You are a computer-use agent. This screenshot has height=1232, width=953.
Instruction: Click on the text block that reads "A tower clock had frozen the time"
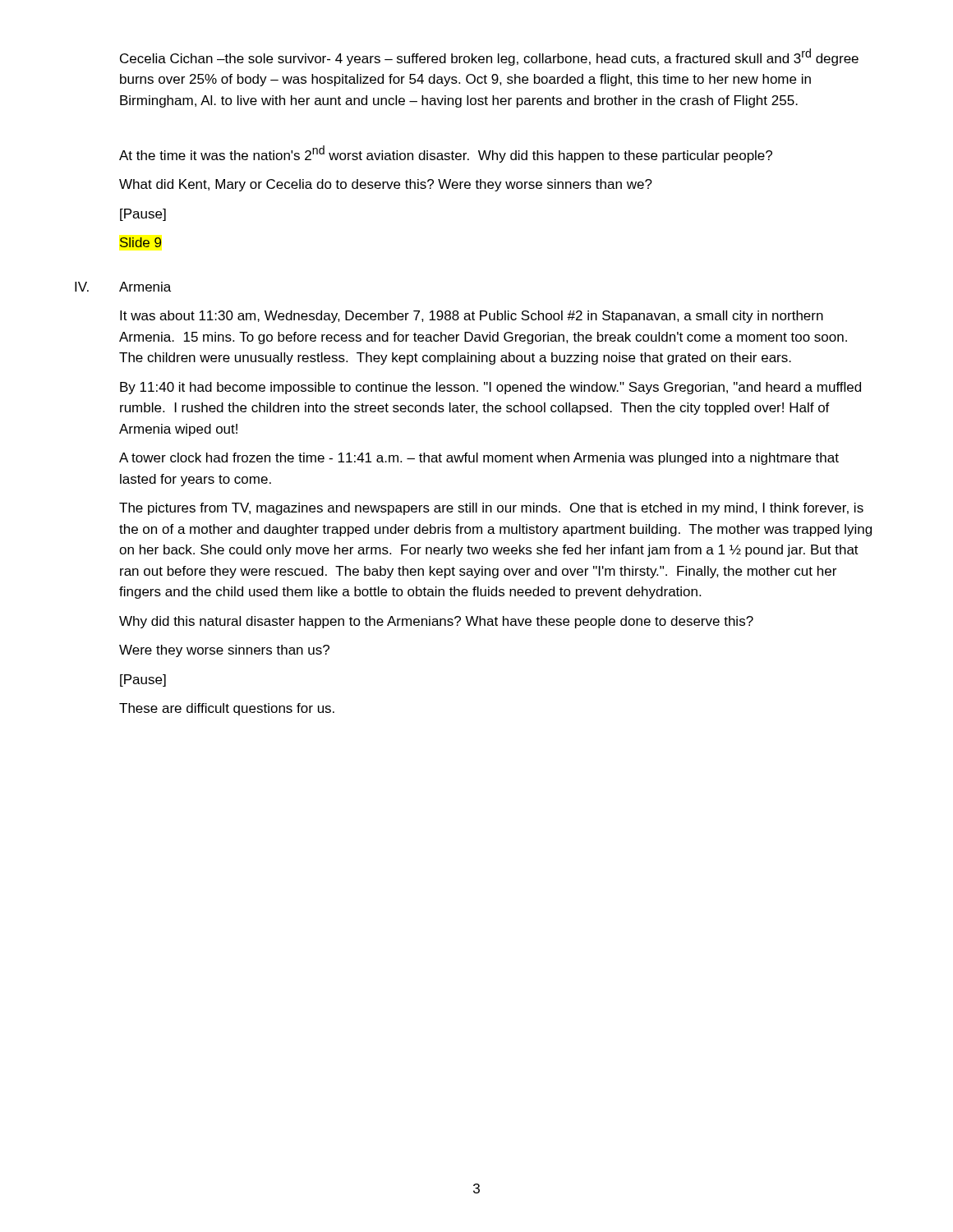[x=499, y=469]
